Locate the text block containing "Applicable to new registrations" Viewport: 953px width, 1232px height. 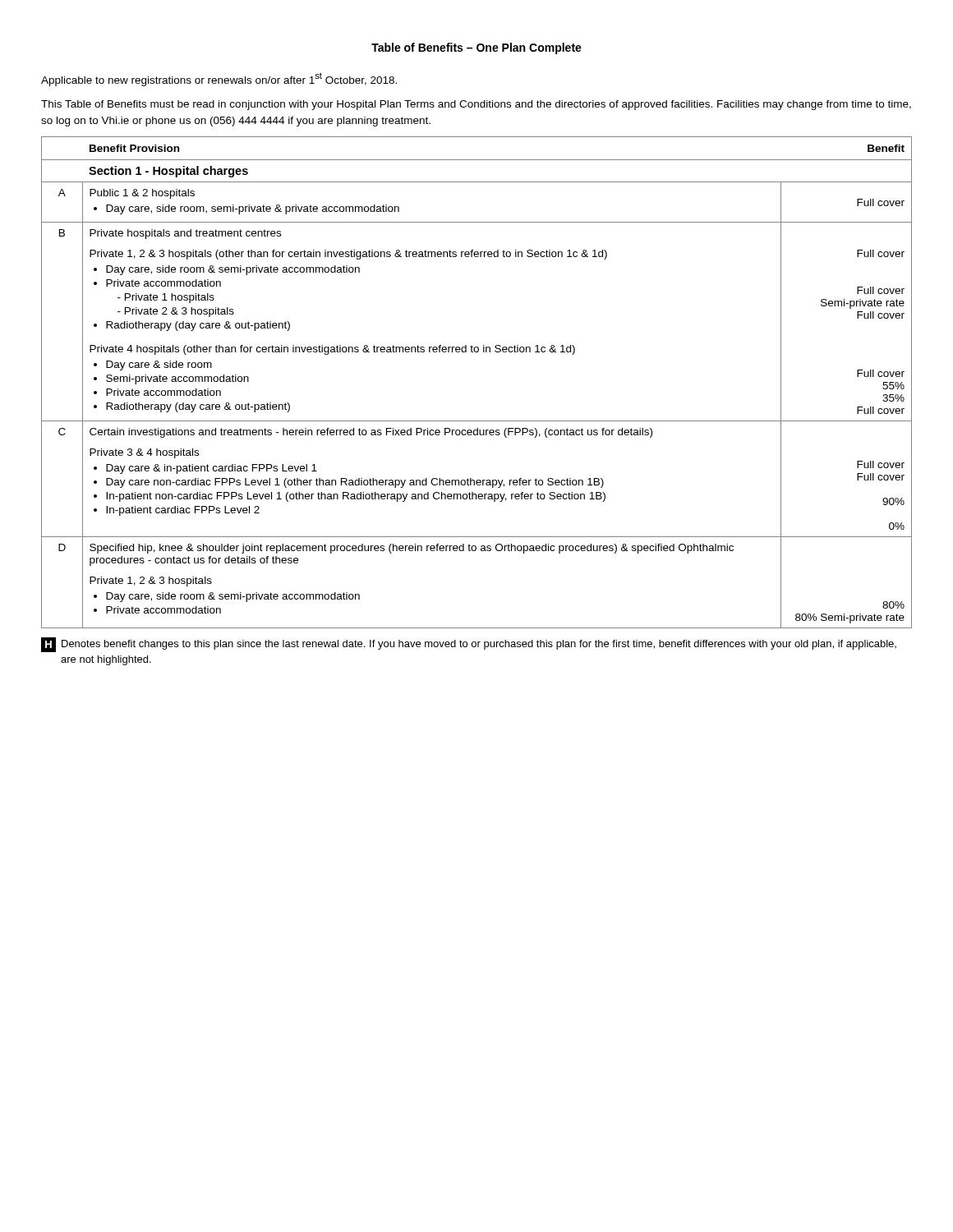click(x=219, y=78)
